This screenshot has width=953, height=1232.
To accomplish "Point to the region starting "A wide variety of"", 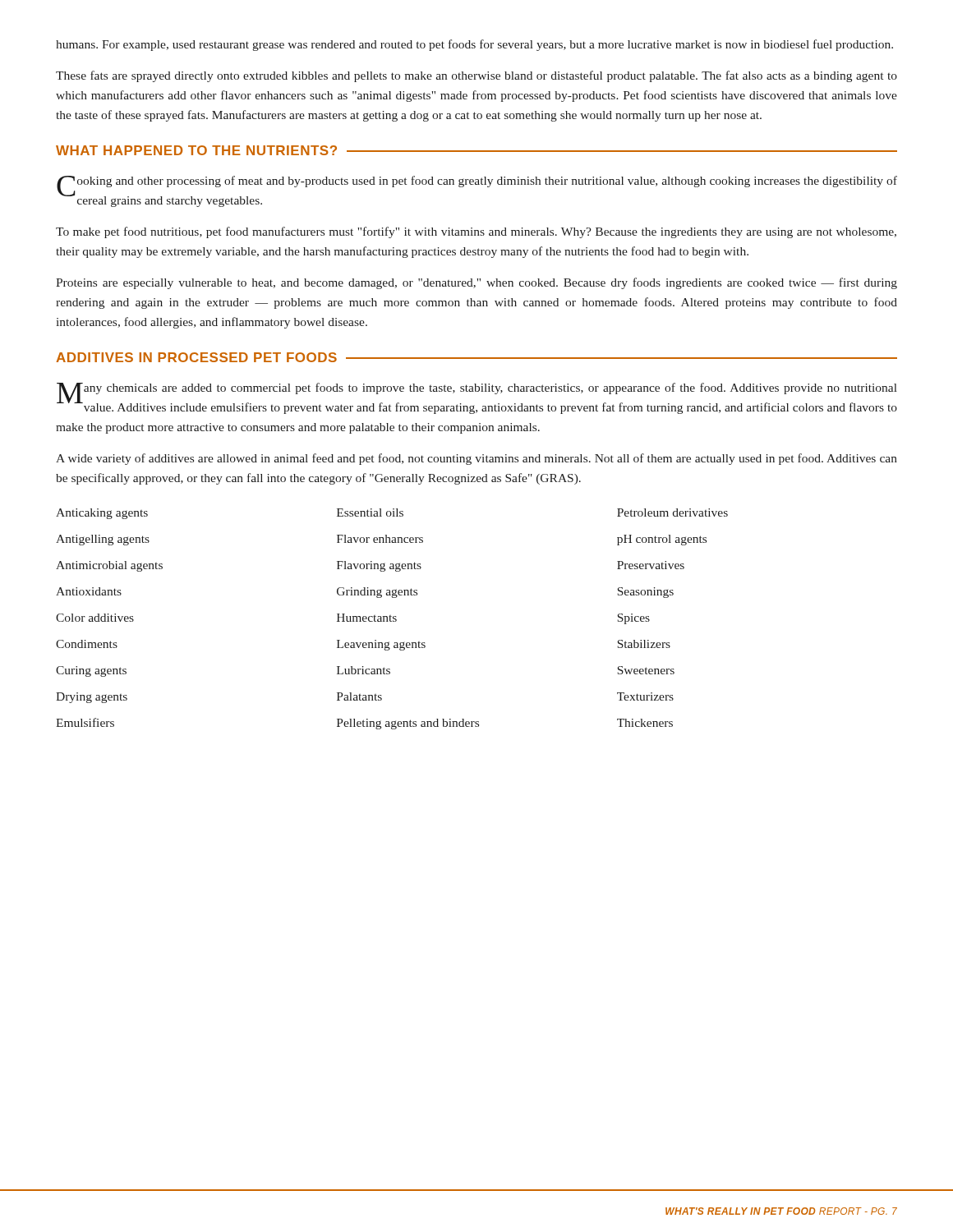I will pyautogui.click(x=476, y=468).
